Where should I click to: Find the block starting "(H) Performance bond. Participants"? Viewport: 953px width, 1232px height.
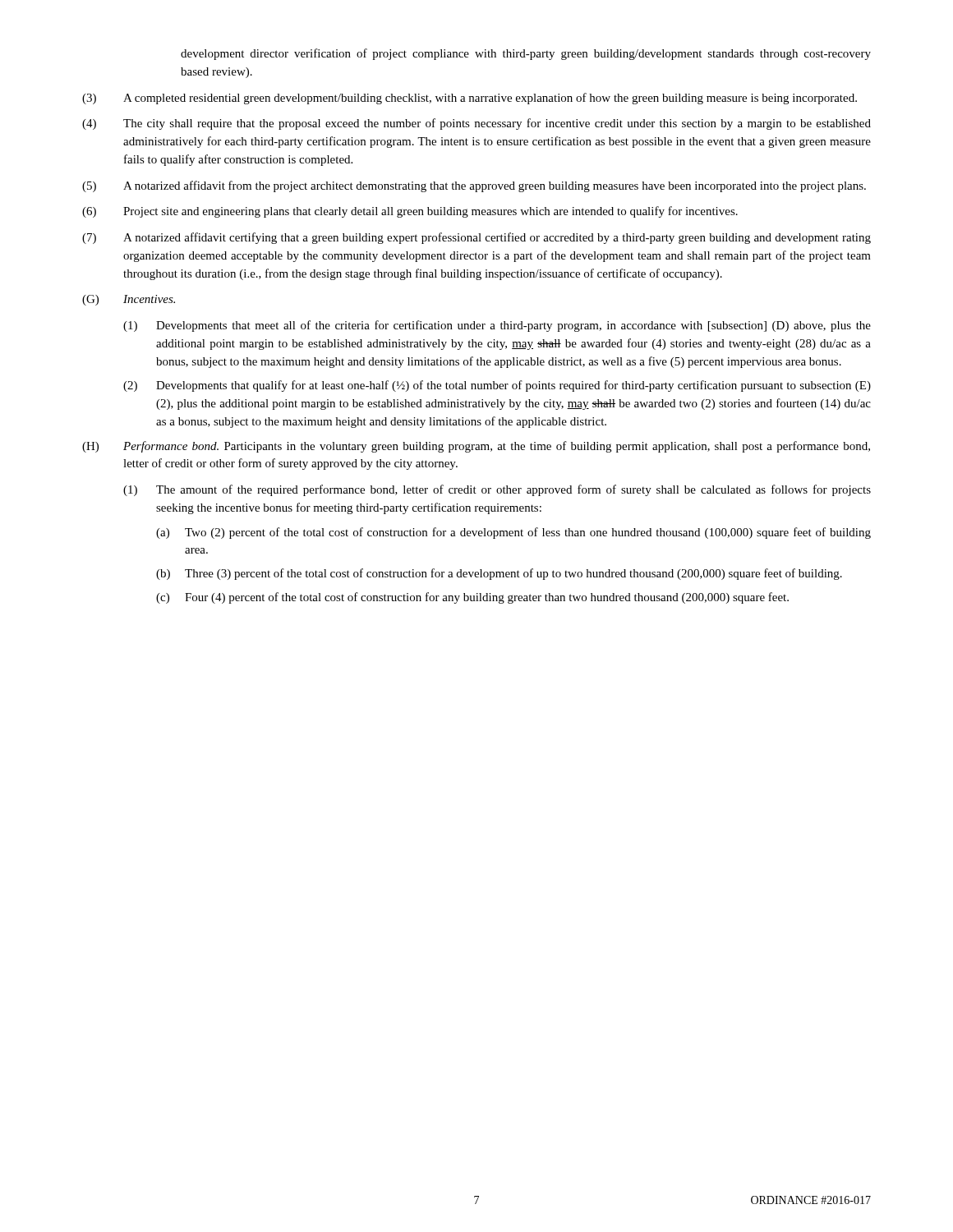coord(476,455)
